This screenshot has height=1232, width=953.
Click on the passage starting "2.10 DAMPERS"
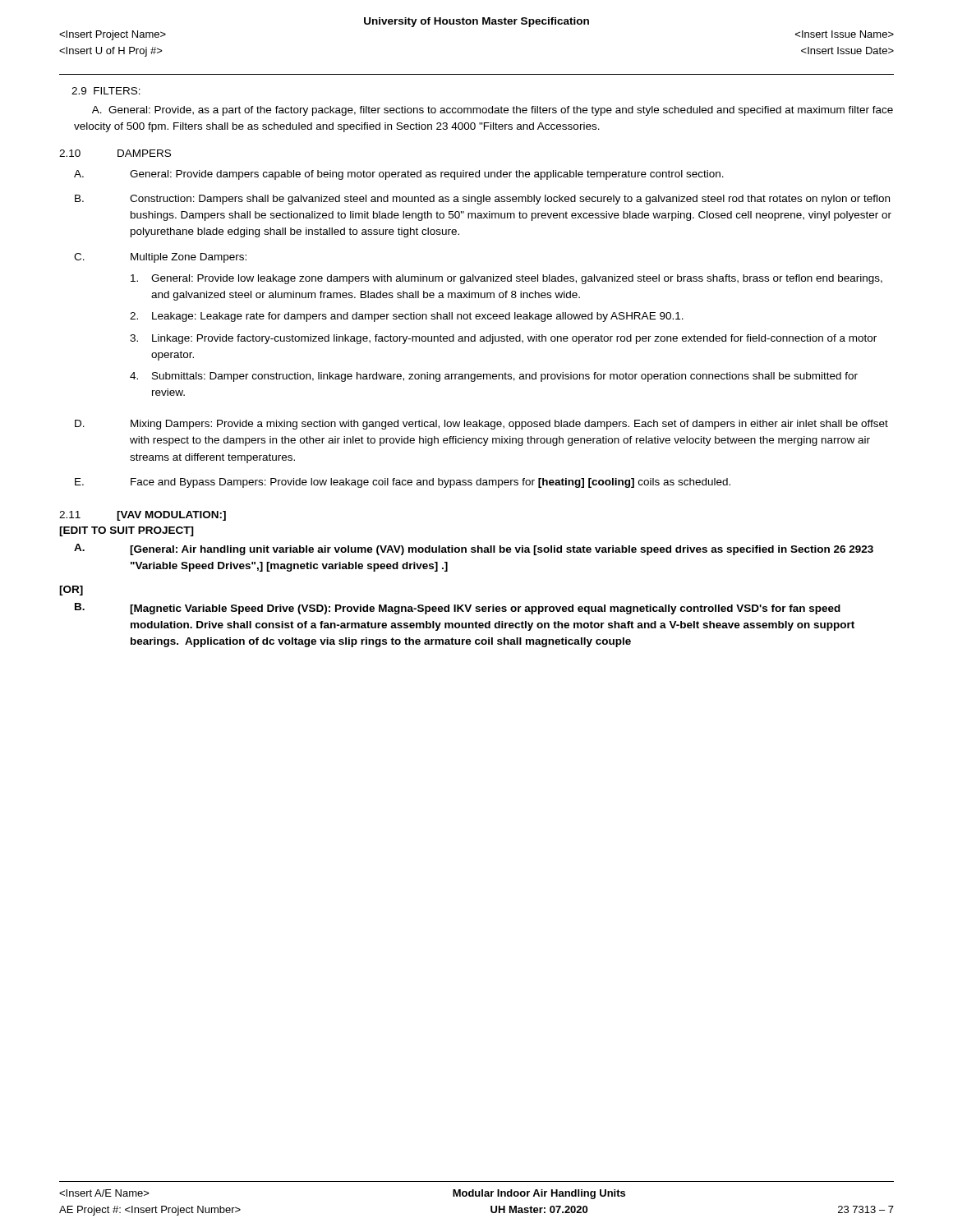(x=115, y=153)
